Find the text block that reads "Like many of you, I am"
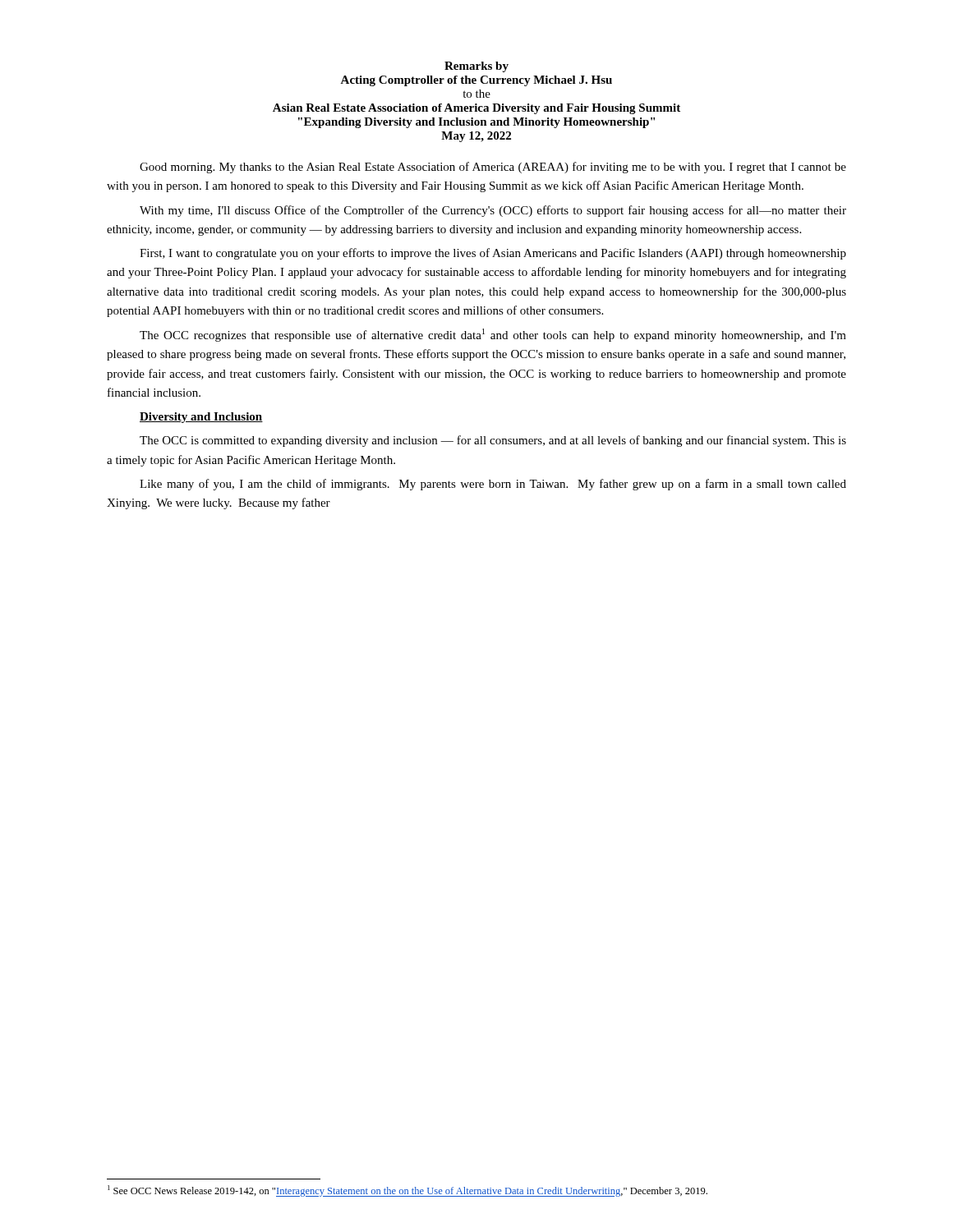 476,493
